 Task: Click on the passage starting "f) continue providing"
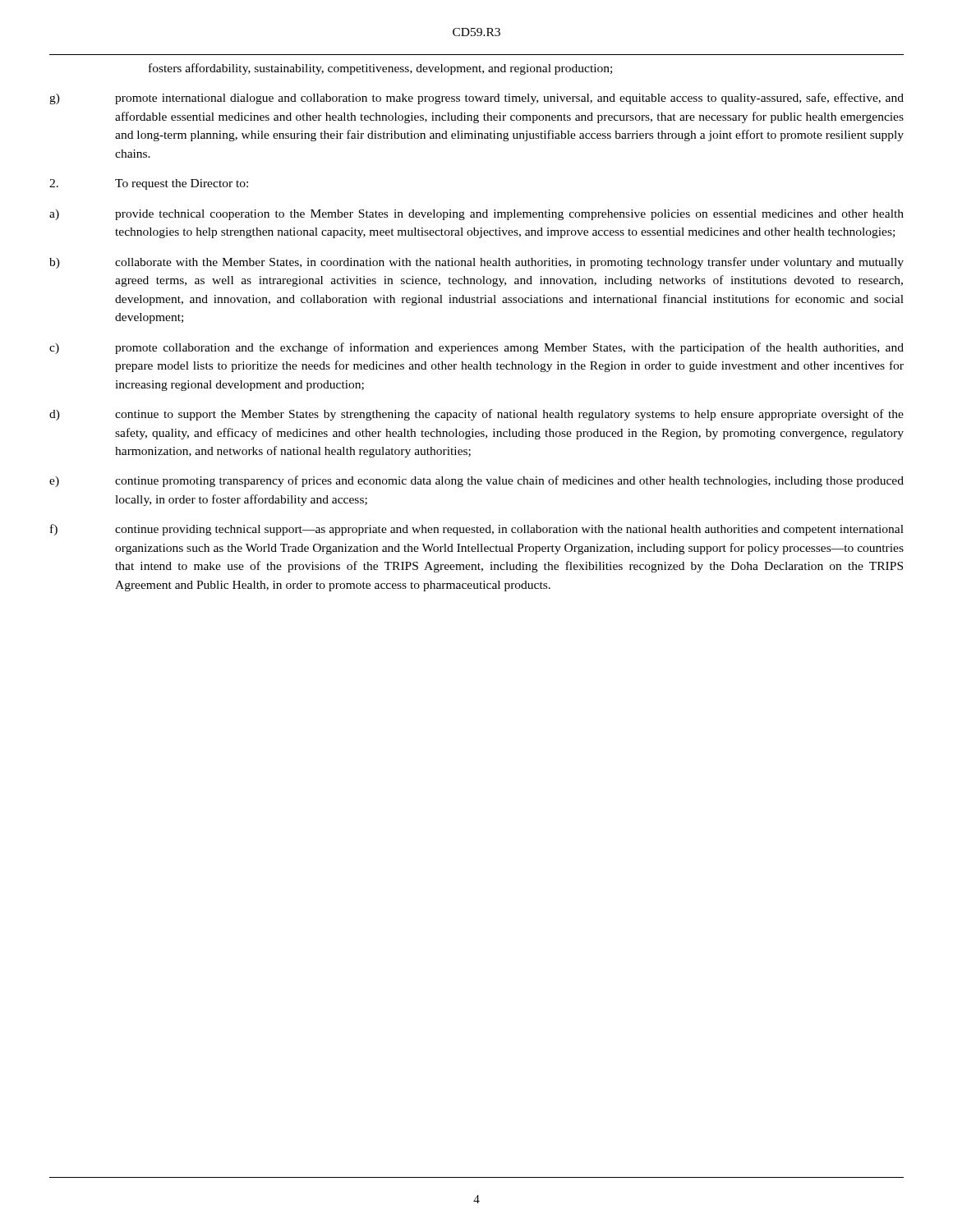click(476, 557)
